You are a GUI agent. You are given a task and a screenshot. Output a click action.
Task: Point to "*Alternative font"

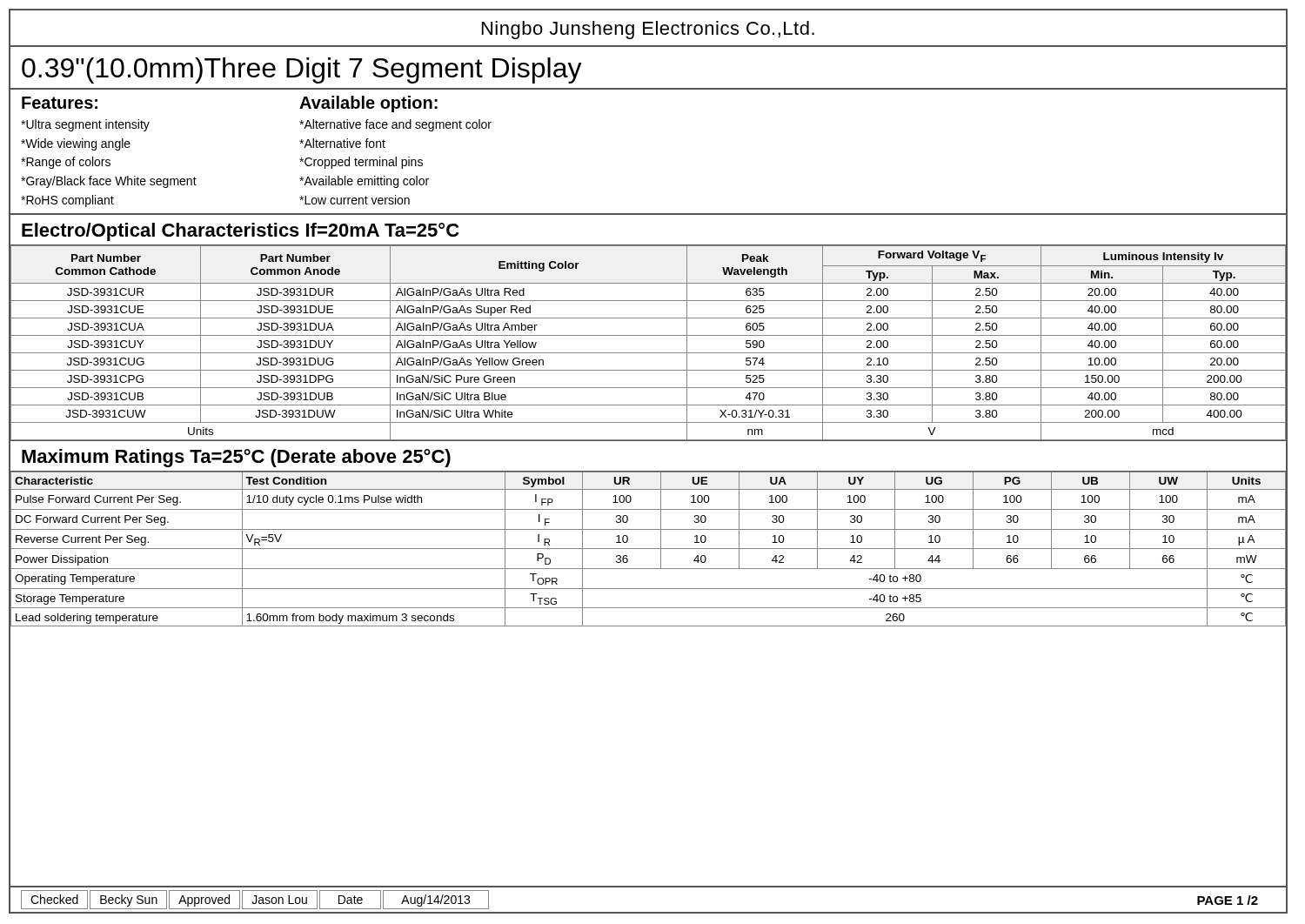[x=342, y=143]
